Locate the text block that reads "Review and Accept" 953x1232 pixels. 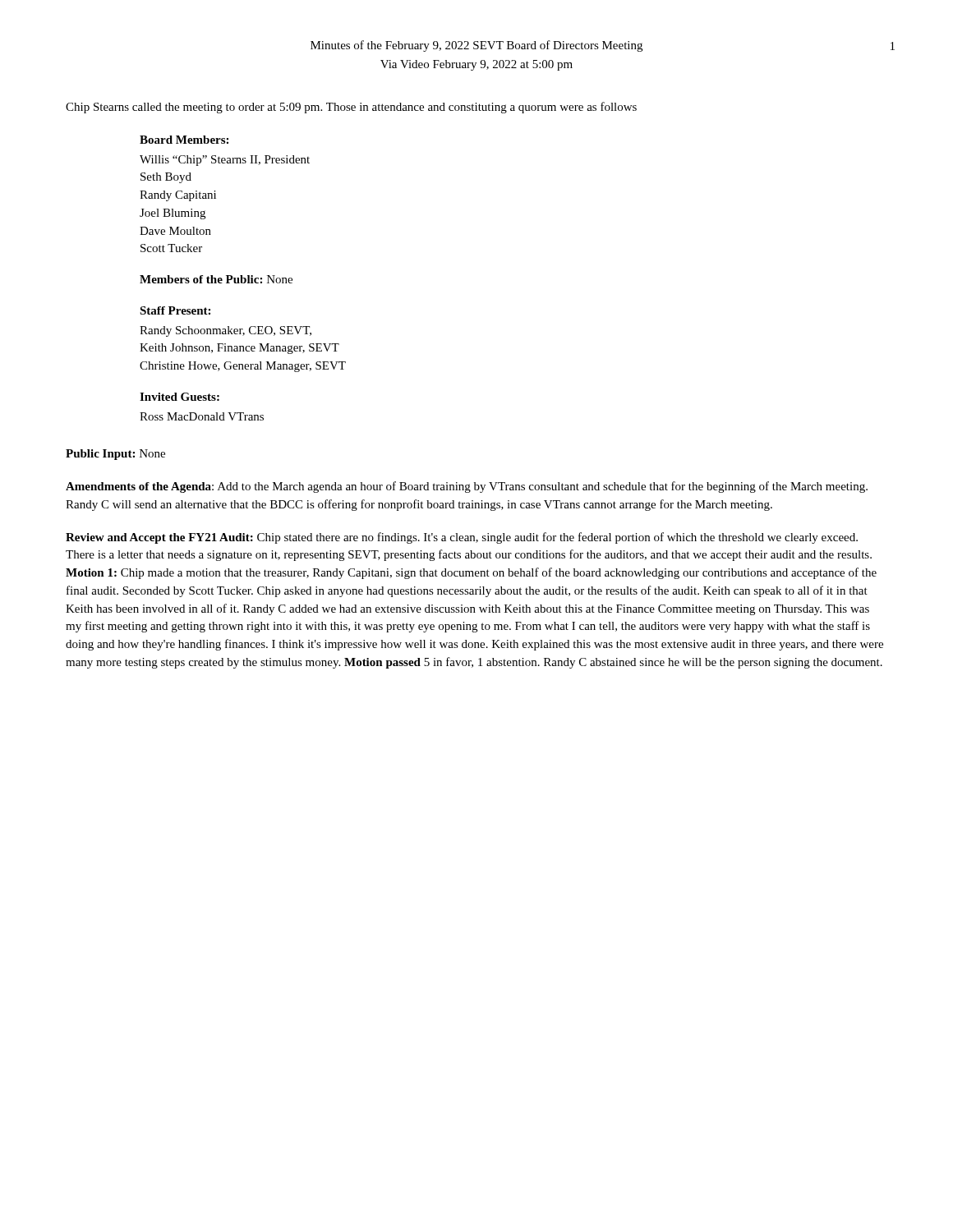(475, 599)
